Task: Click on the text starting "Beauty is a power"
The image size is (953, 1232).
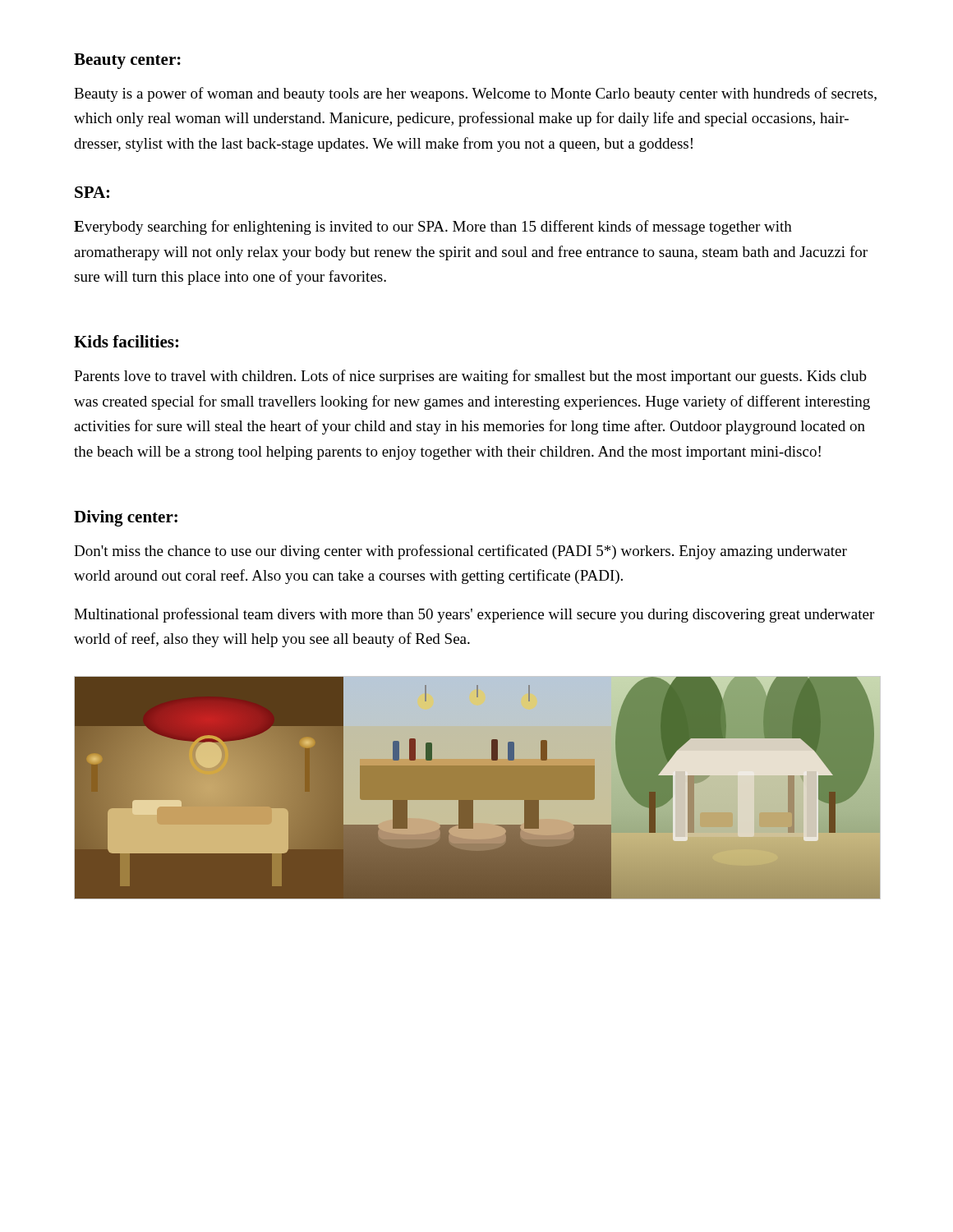Action: coord(476,118)
